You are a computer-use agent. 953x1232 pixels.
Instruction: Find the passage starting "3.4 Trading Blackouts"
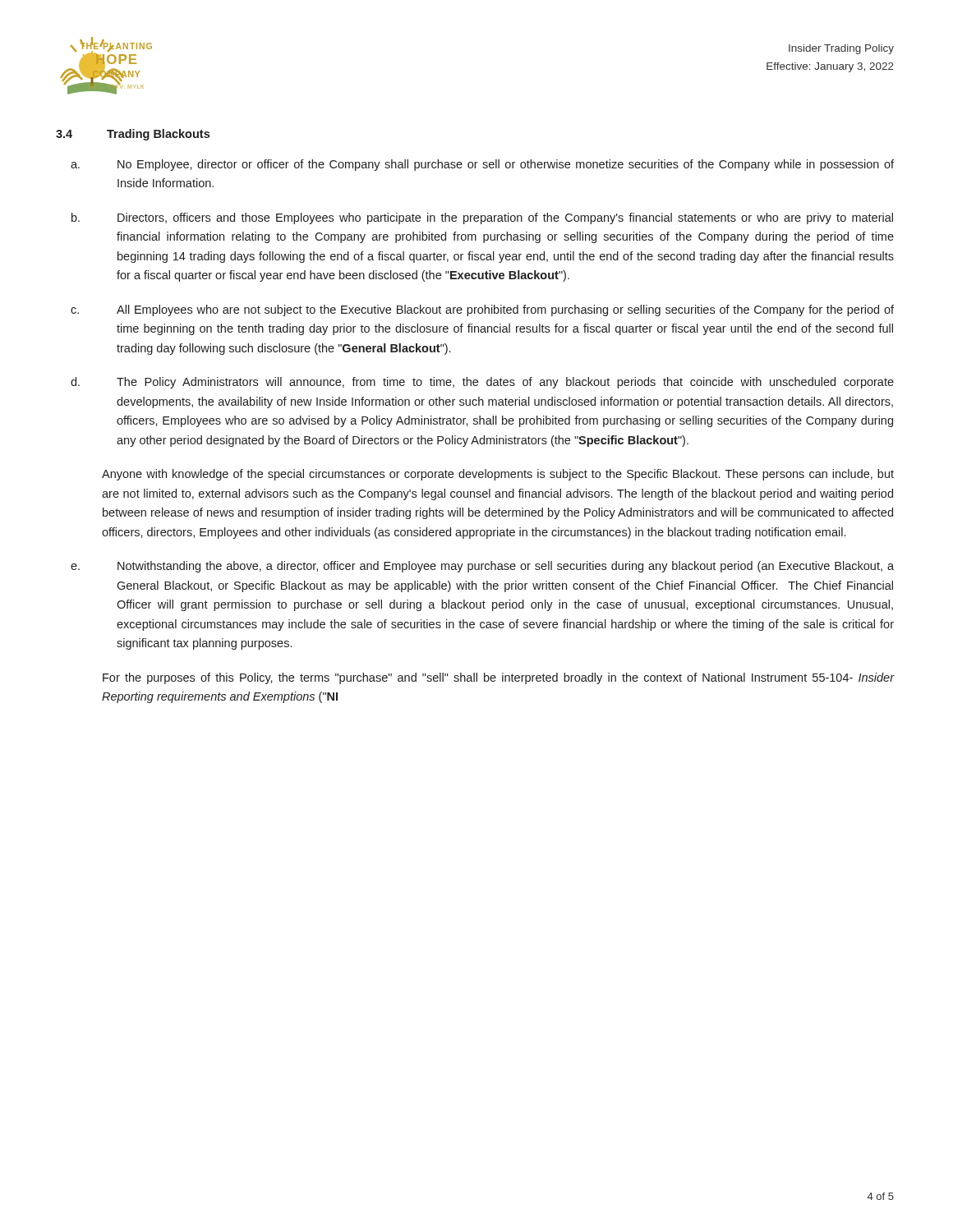tap(133, 134)
